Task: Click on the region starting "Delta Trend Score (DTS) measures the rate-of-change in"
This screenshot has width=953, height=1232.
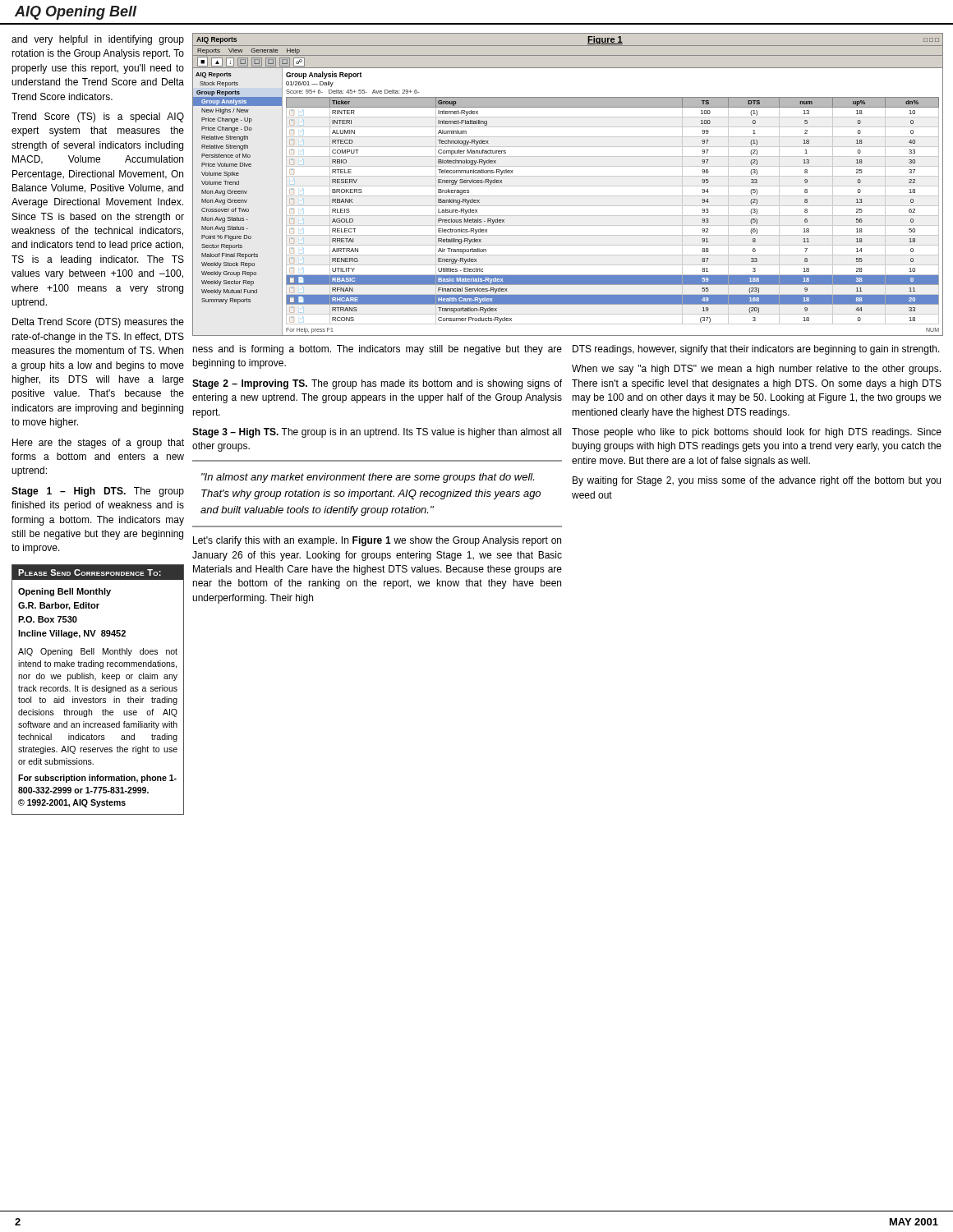Action: [x=98, y=372]
